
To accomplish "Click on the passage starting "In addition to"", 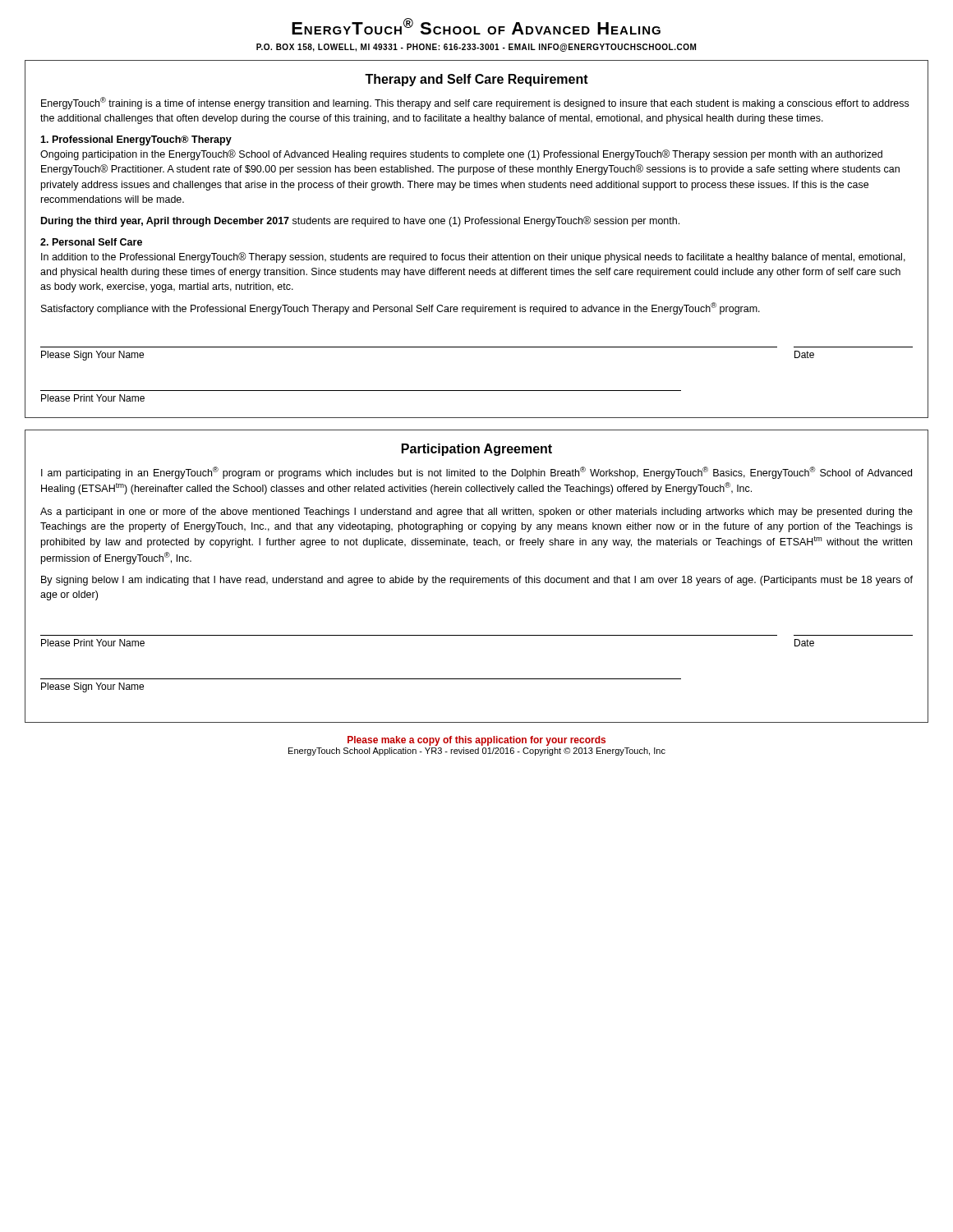I will tap(473, 272).
